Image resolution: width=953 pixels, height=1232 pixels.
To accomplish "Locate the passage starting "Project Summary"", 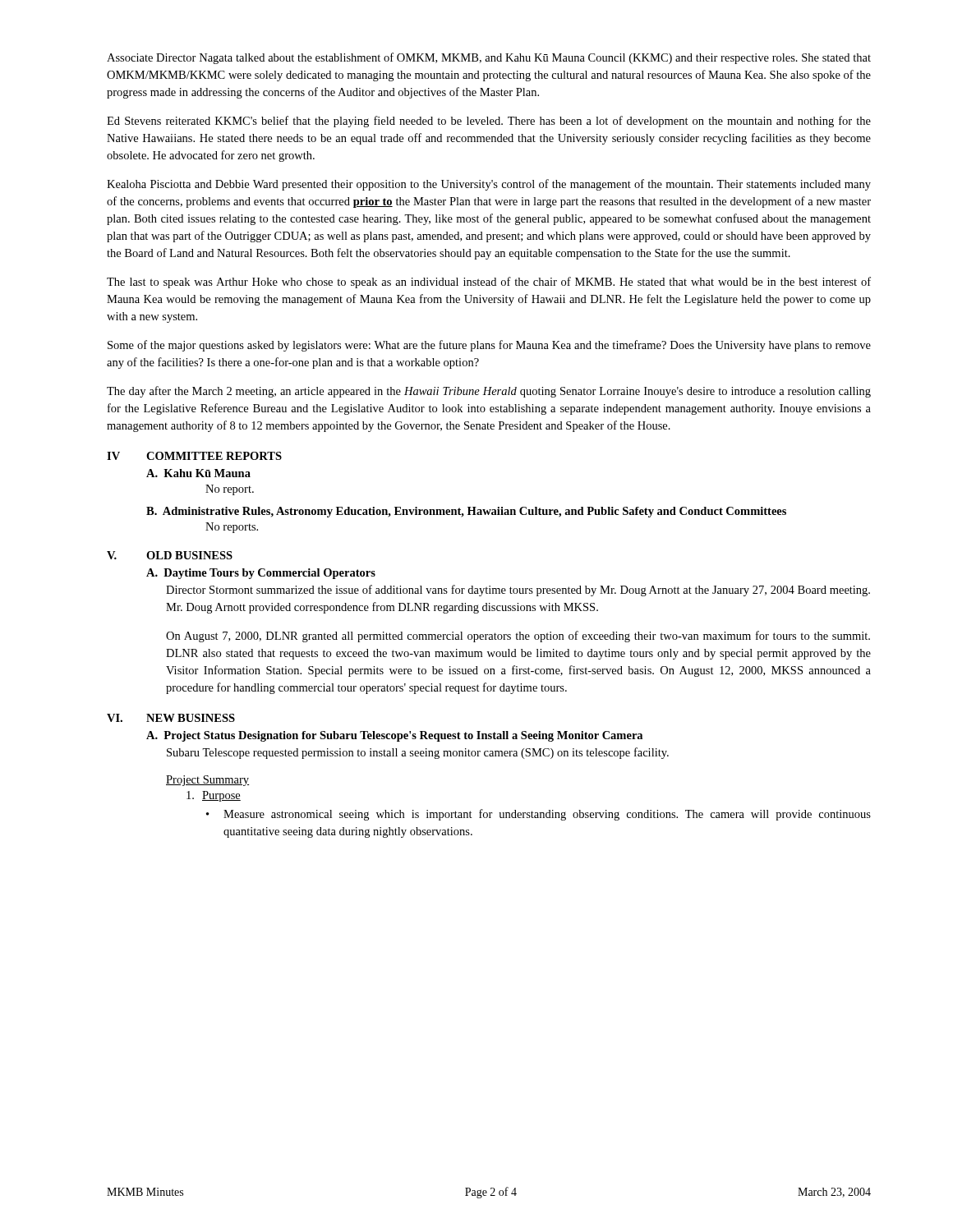I will tap(207, 780).
